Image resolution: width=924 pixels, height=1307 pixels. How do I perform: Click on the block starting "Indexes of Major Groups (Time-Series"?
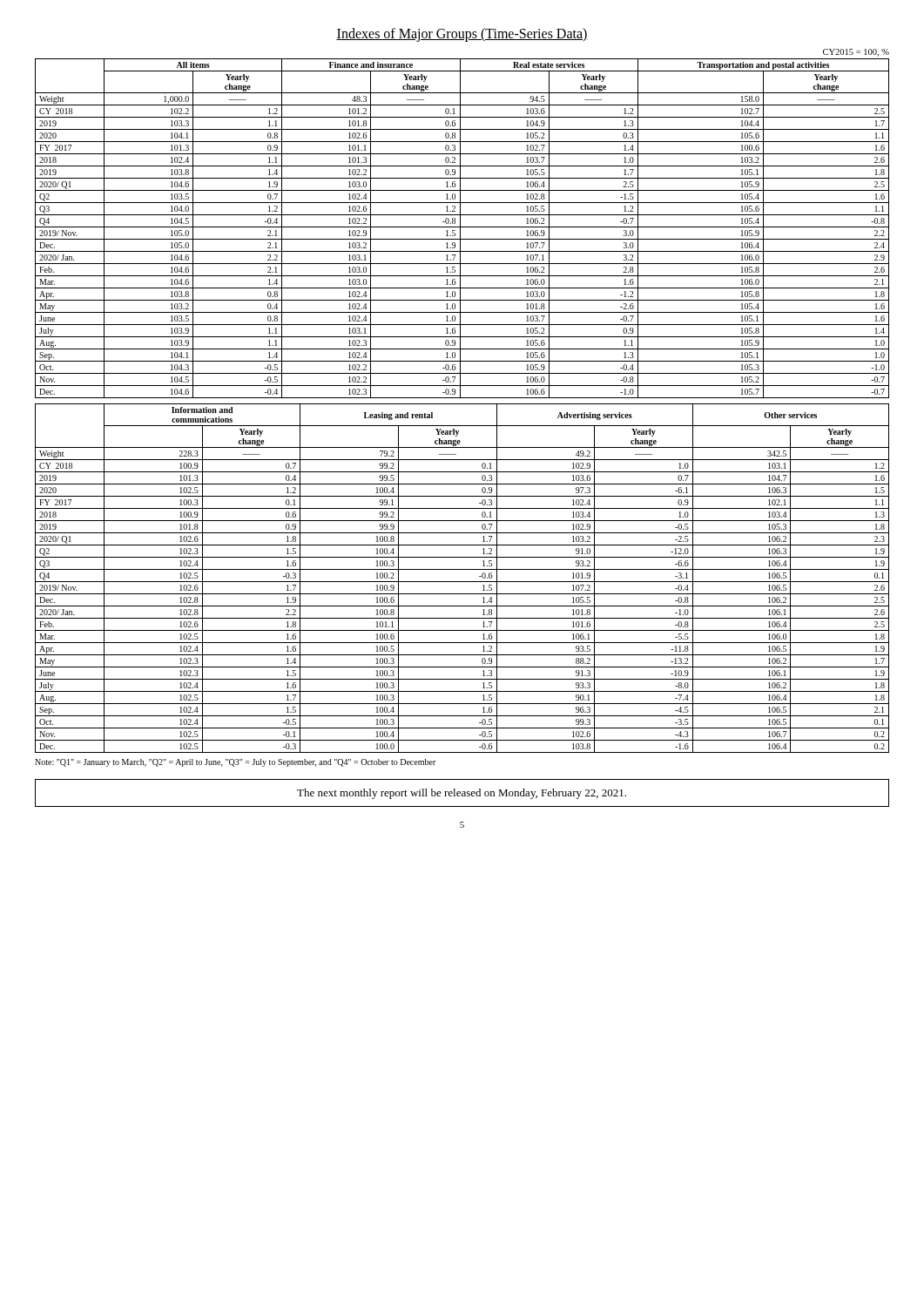[462, 34]
